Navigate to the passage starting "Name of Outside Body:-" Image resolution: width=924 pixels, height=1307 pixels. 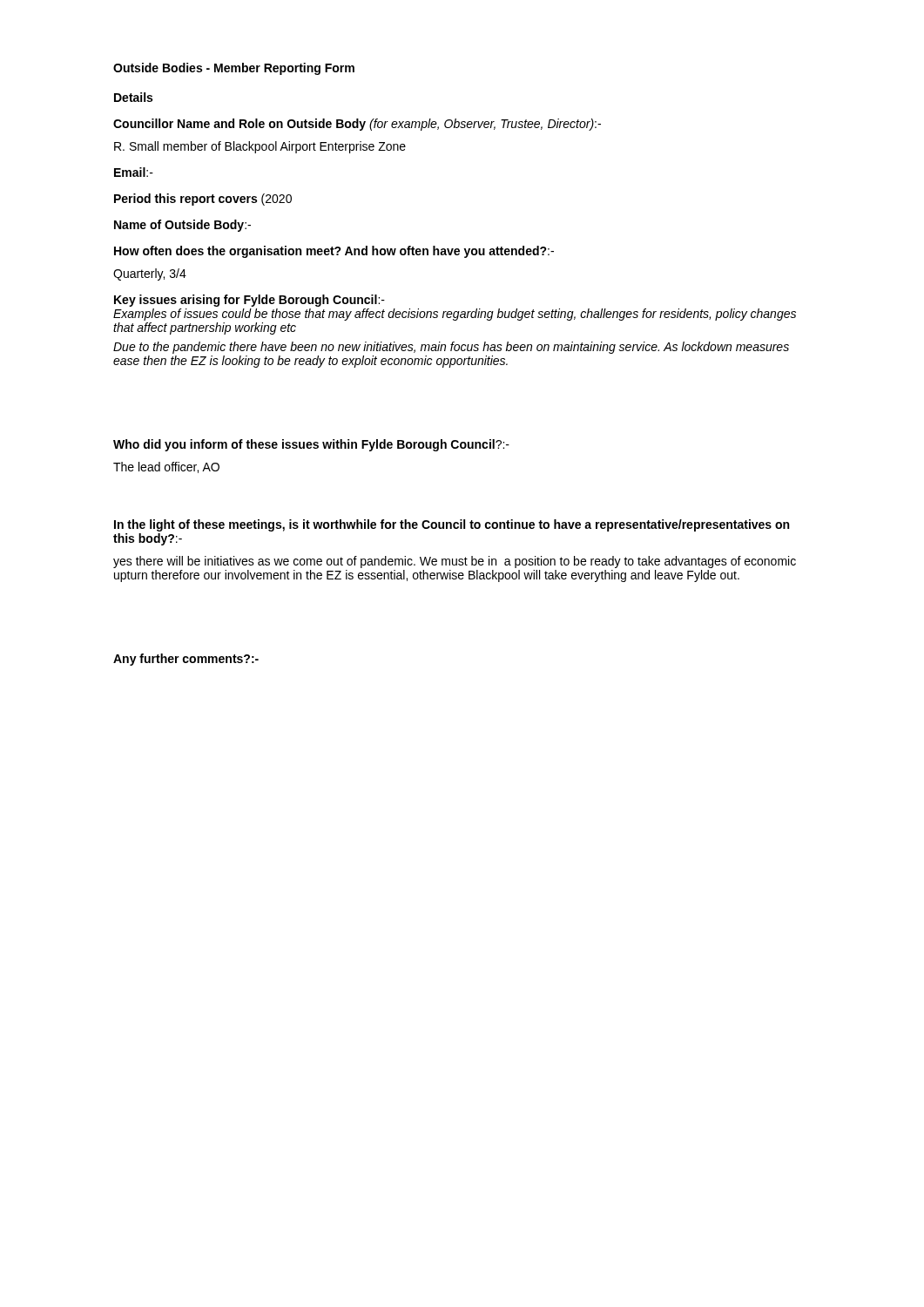[x=182, y=225]
